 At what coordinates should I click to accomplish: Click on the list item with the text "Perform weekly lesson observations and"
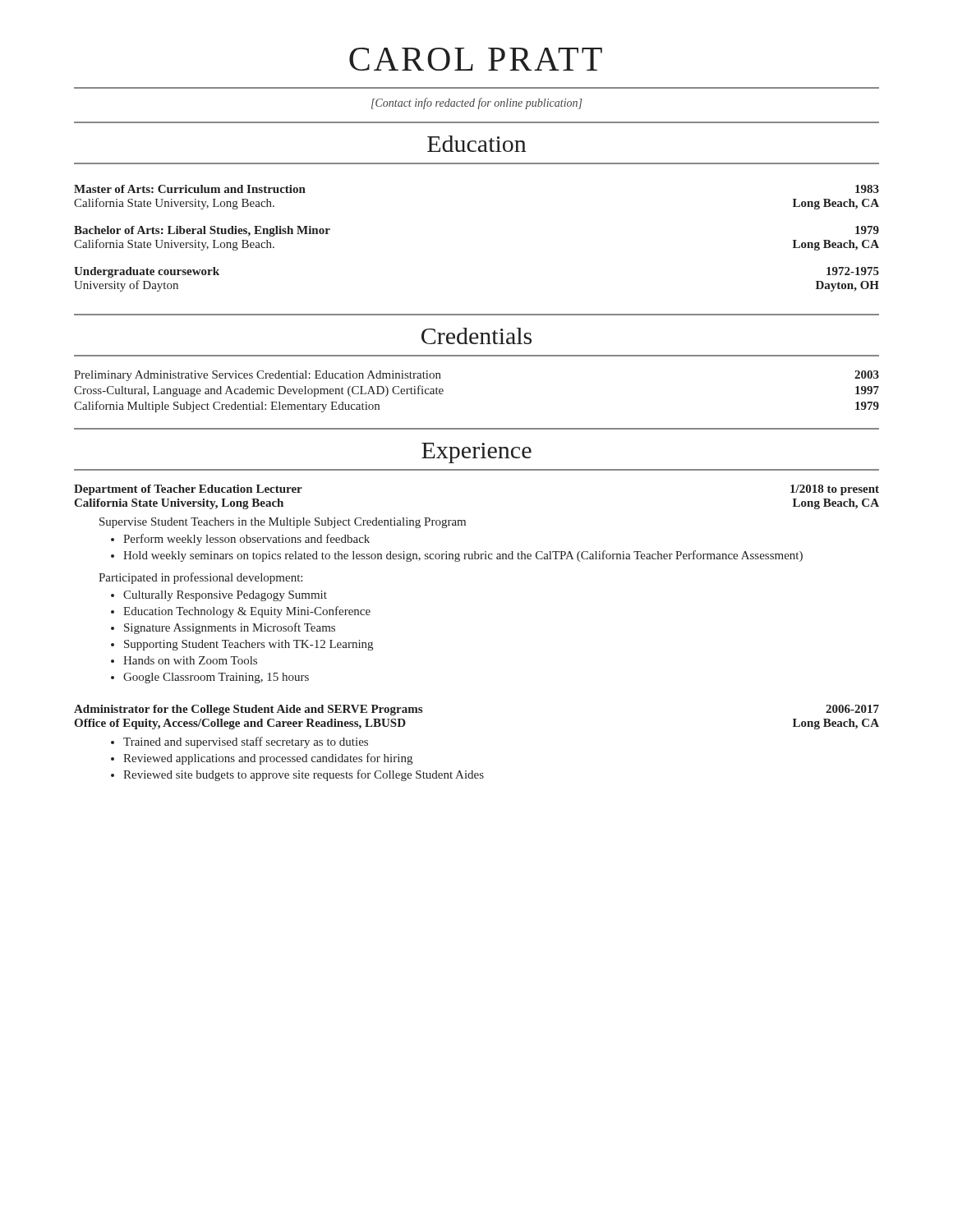tap(247, 539)
